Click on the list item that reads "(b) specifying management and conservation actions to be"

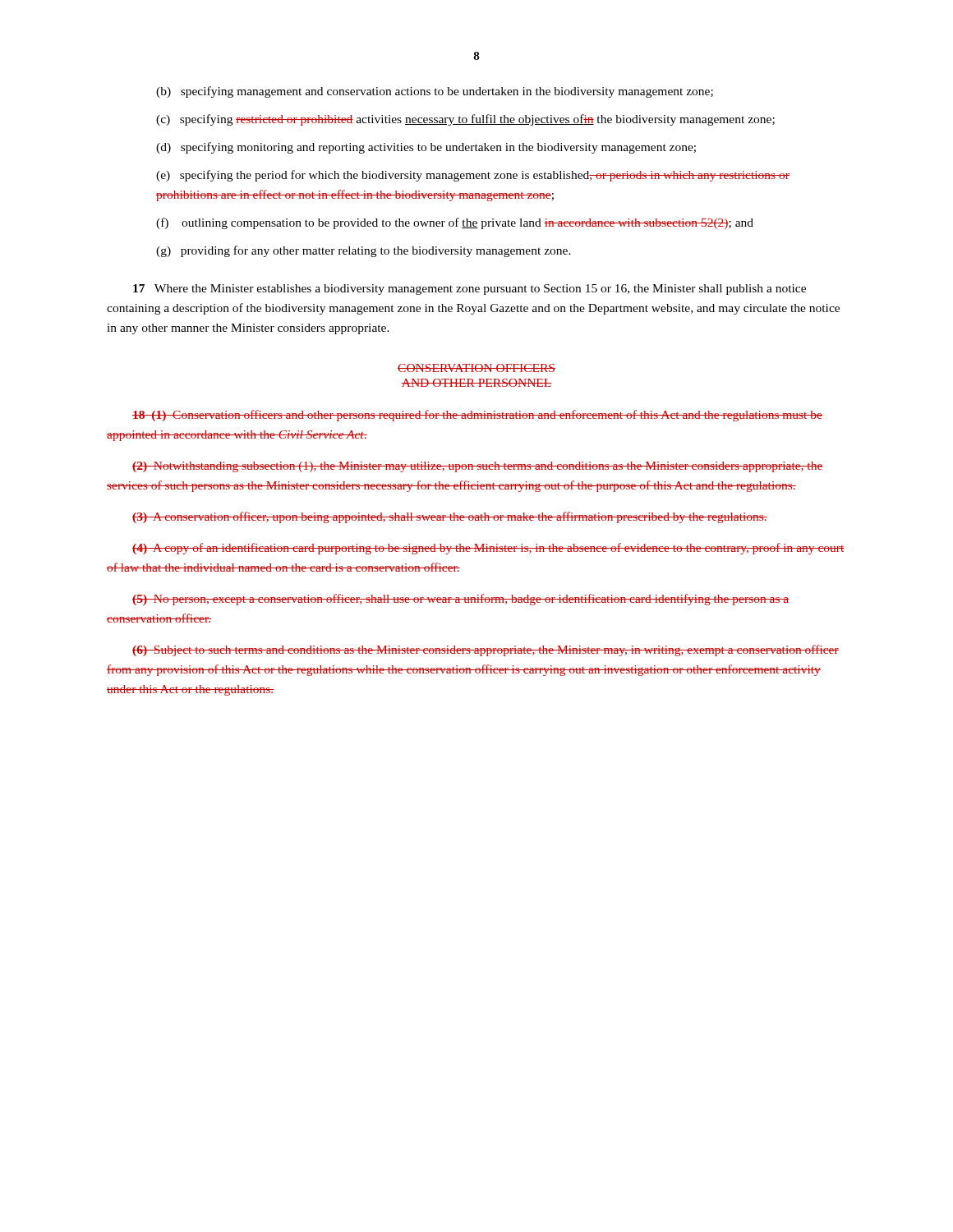pyautogui.click(x=435, y=91)
